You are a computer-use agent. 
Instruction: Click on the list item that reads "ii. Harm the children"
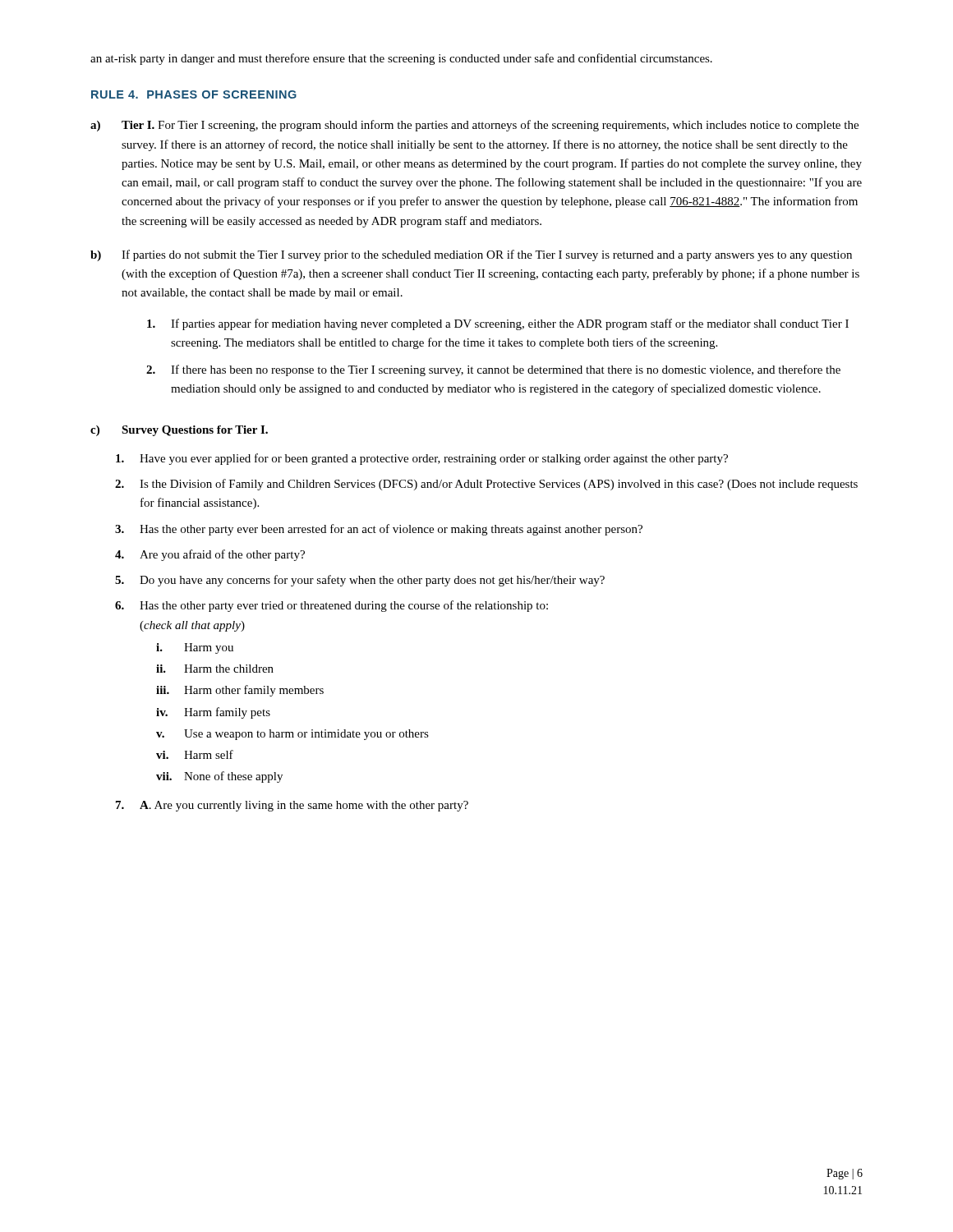click(215, 669)
